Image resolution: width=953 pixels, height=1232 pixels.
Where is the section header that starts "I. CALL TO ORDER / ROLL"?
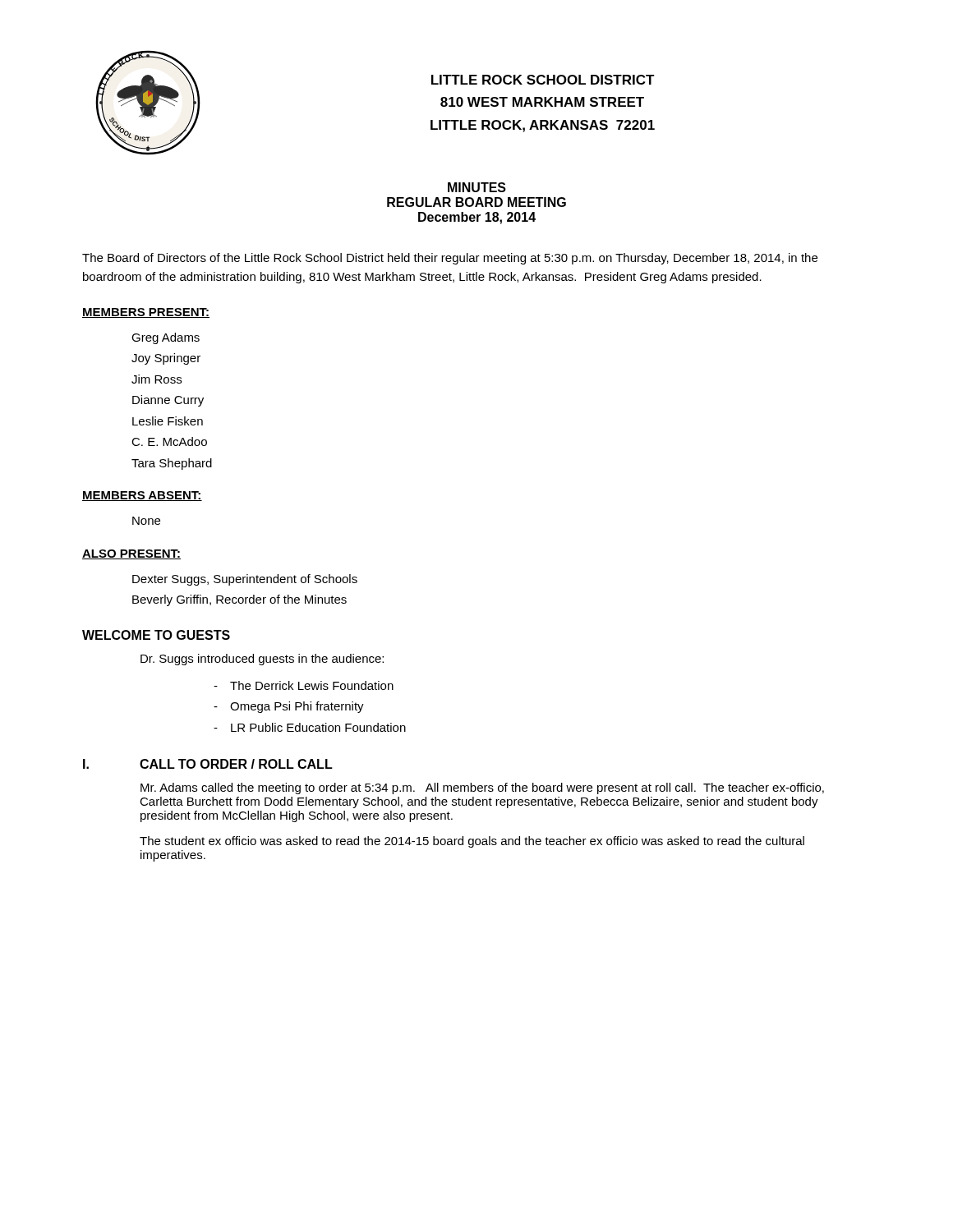[x=208, y=764]
